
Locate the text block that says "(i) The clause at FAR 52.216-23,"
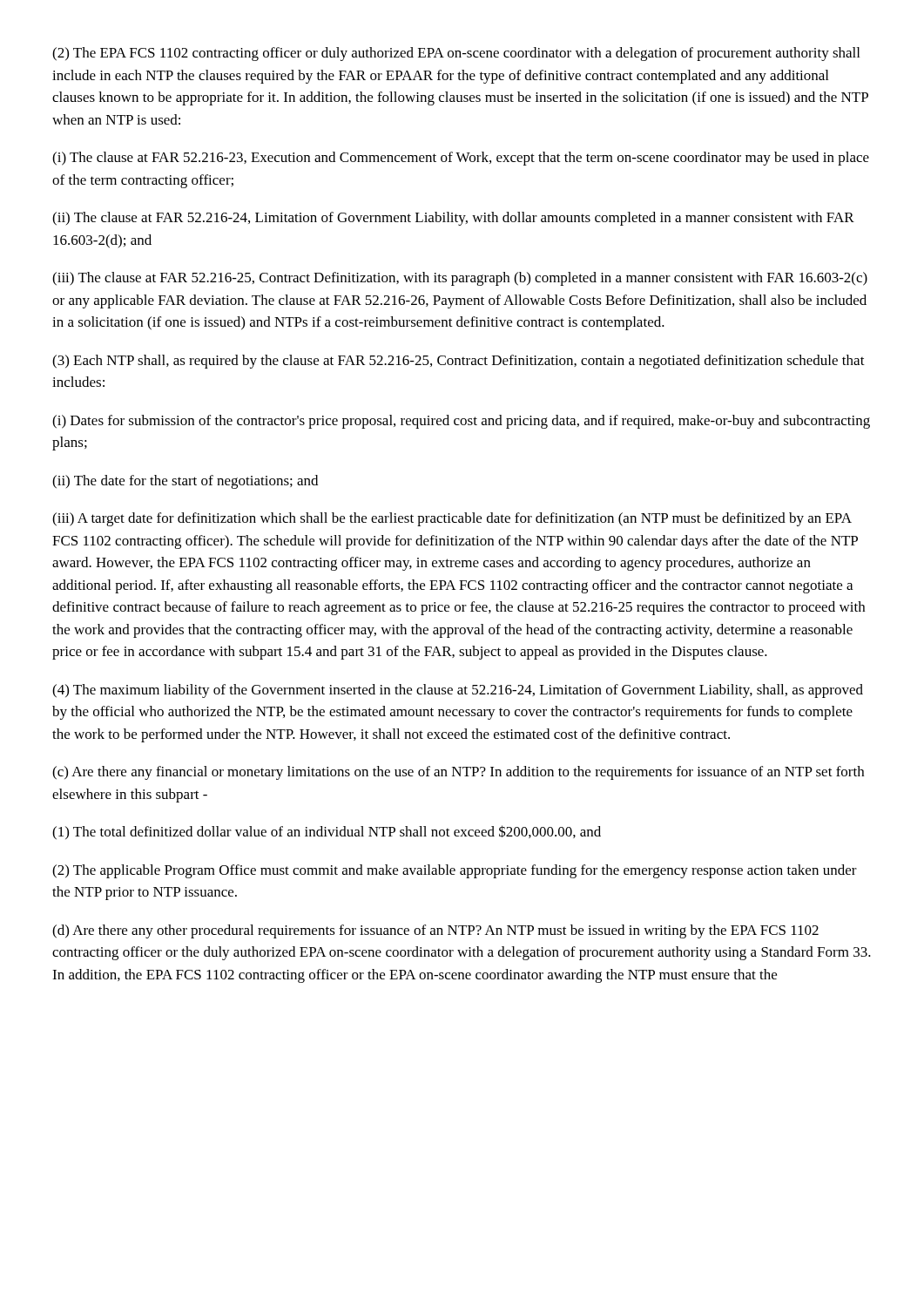pos(461,168)
